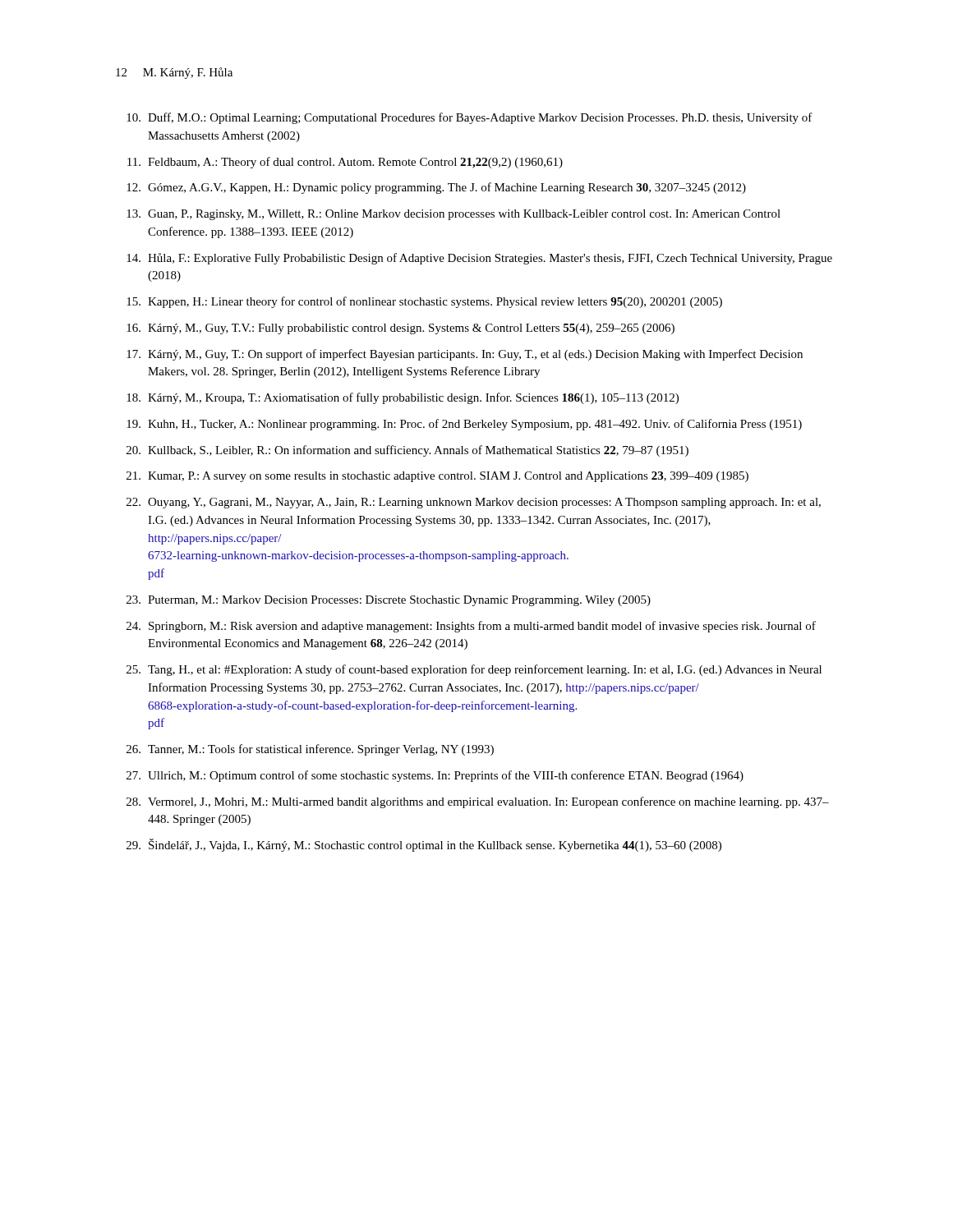Click on the list item that reads "18. Kárný, M., Kroupa, T.:"

coord(476,398)
